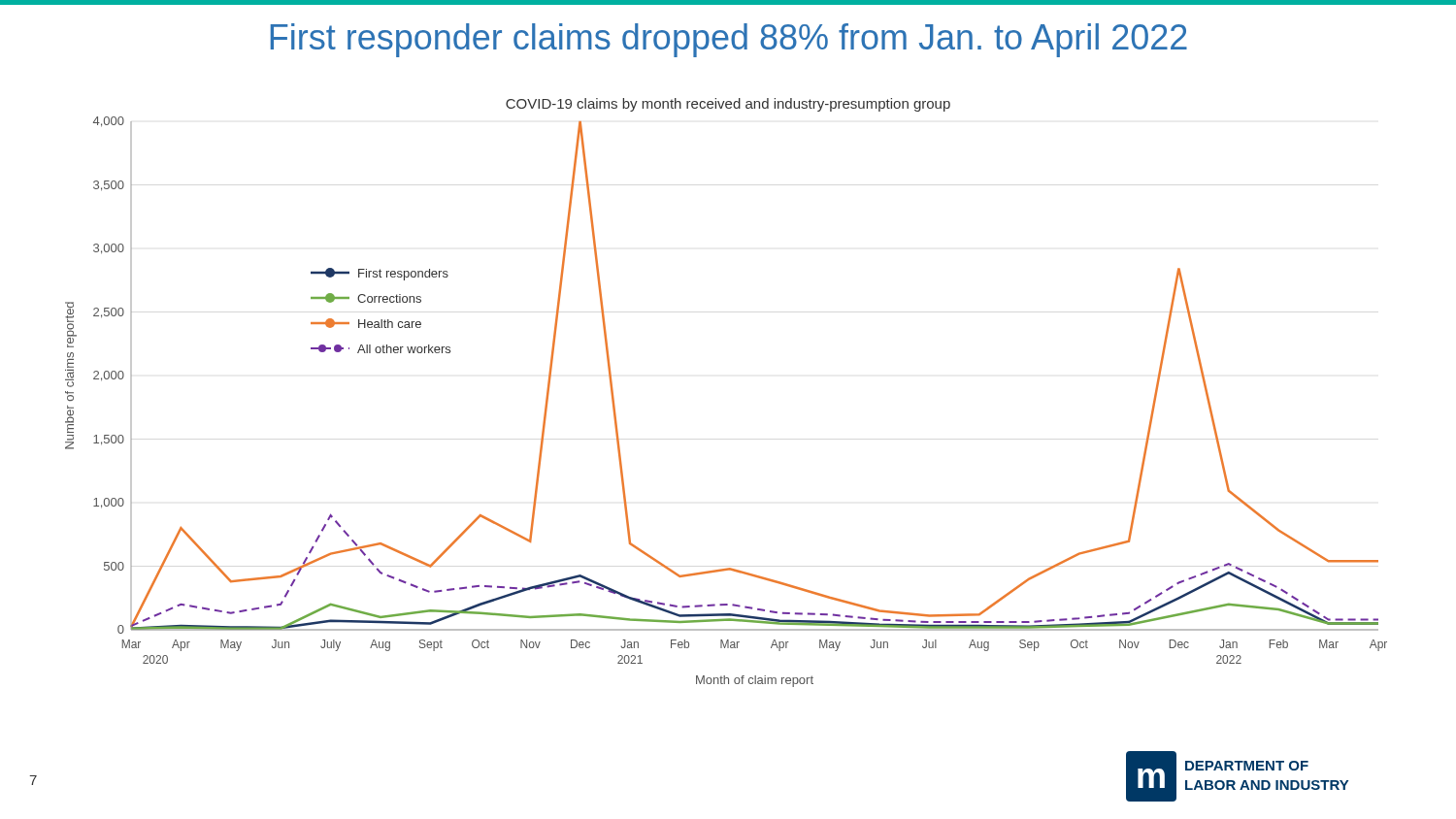Image resolution: width=1456 pixels, height=819 pixels.
Task: Click on the line chart
Action: pos(728,405)
